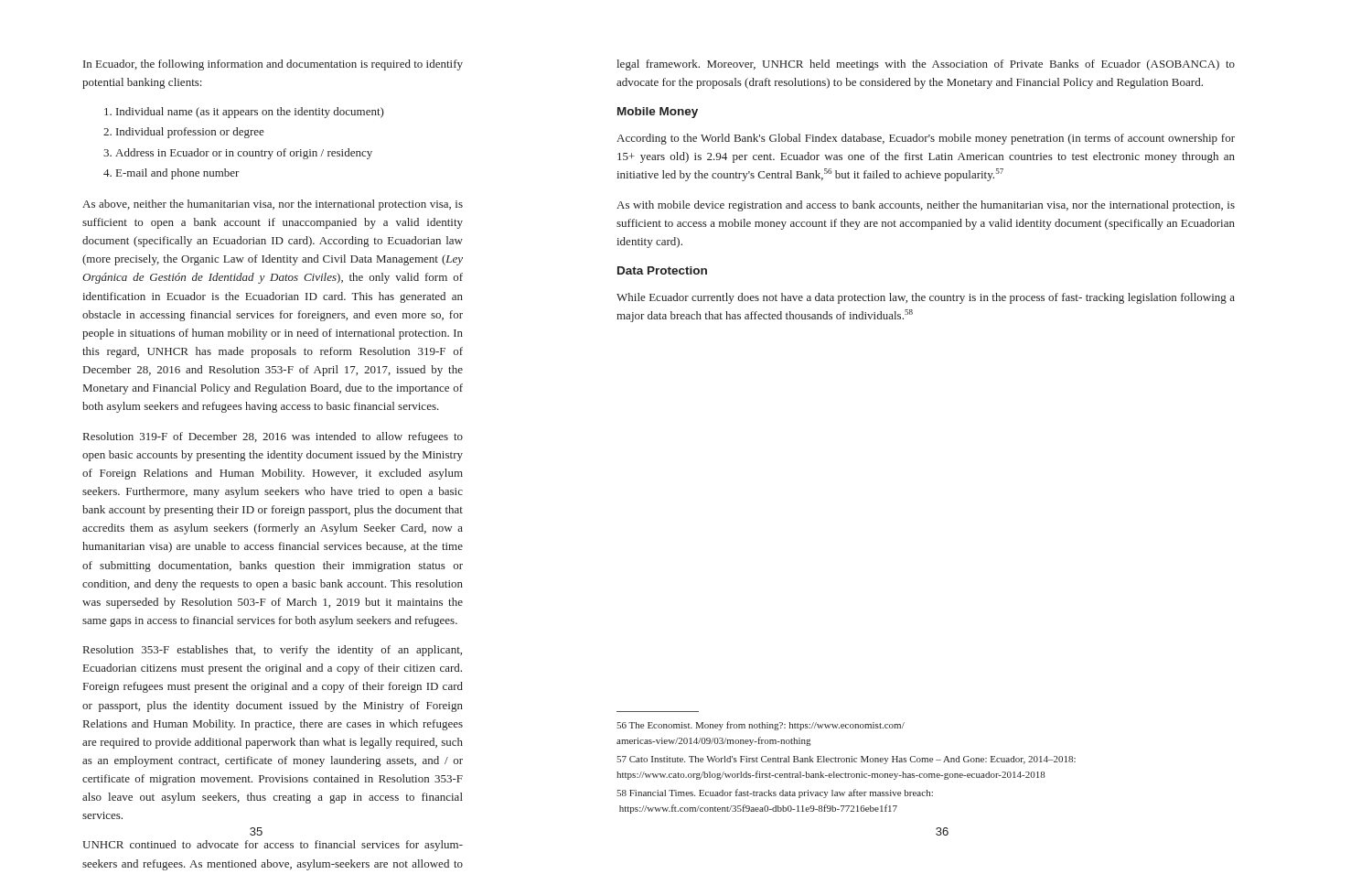
Task: Find the block starting "In Ecuador, the following information and documentation is"
Action: tap(273, 73)
